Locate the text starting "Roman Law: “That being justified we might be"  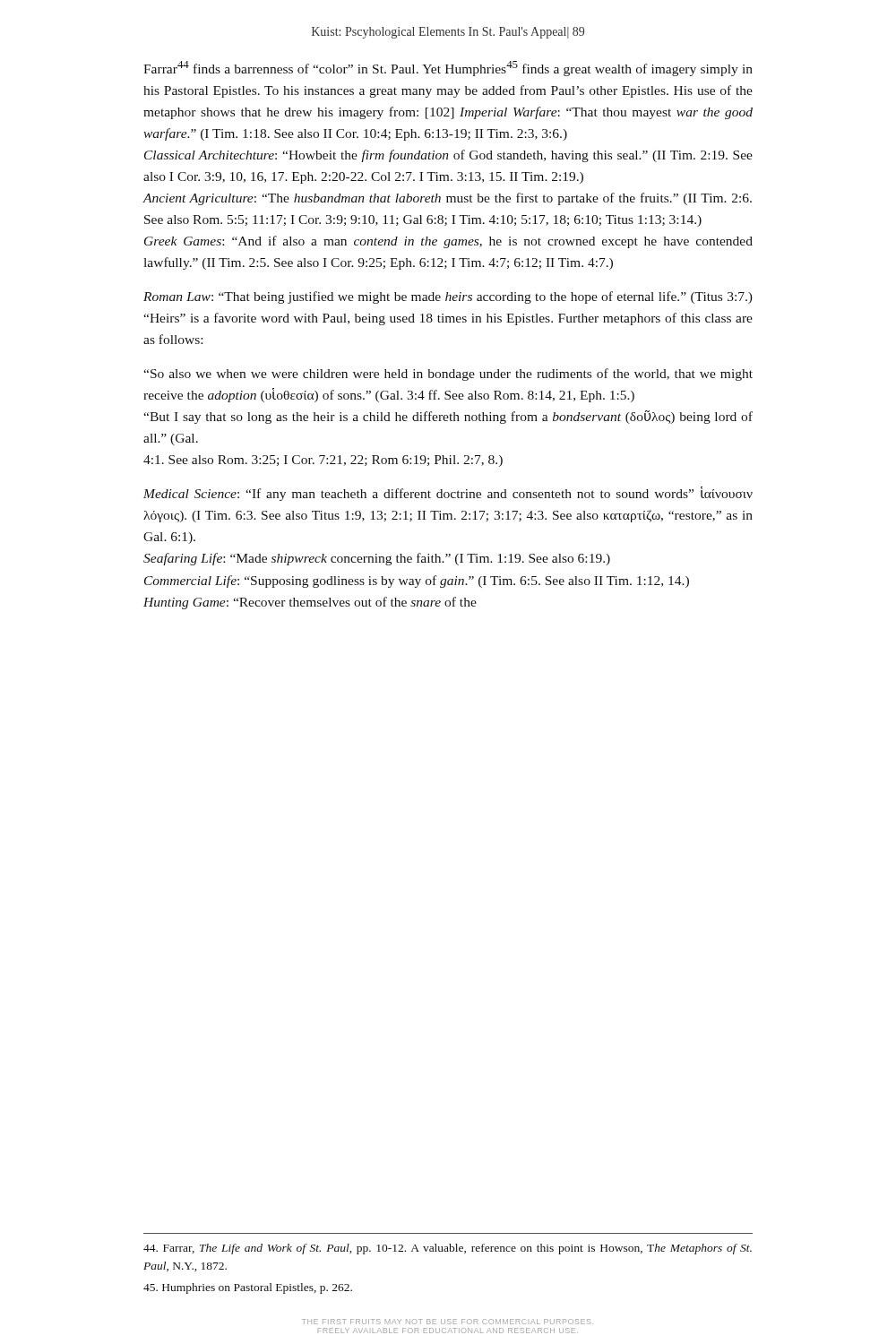pos(448,318)
